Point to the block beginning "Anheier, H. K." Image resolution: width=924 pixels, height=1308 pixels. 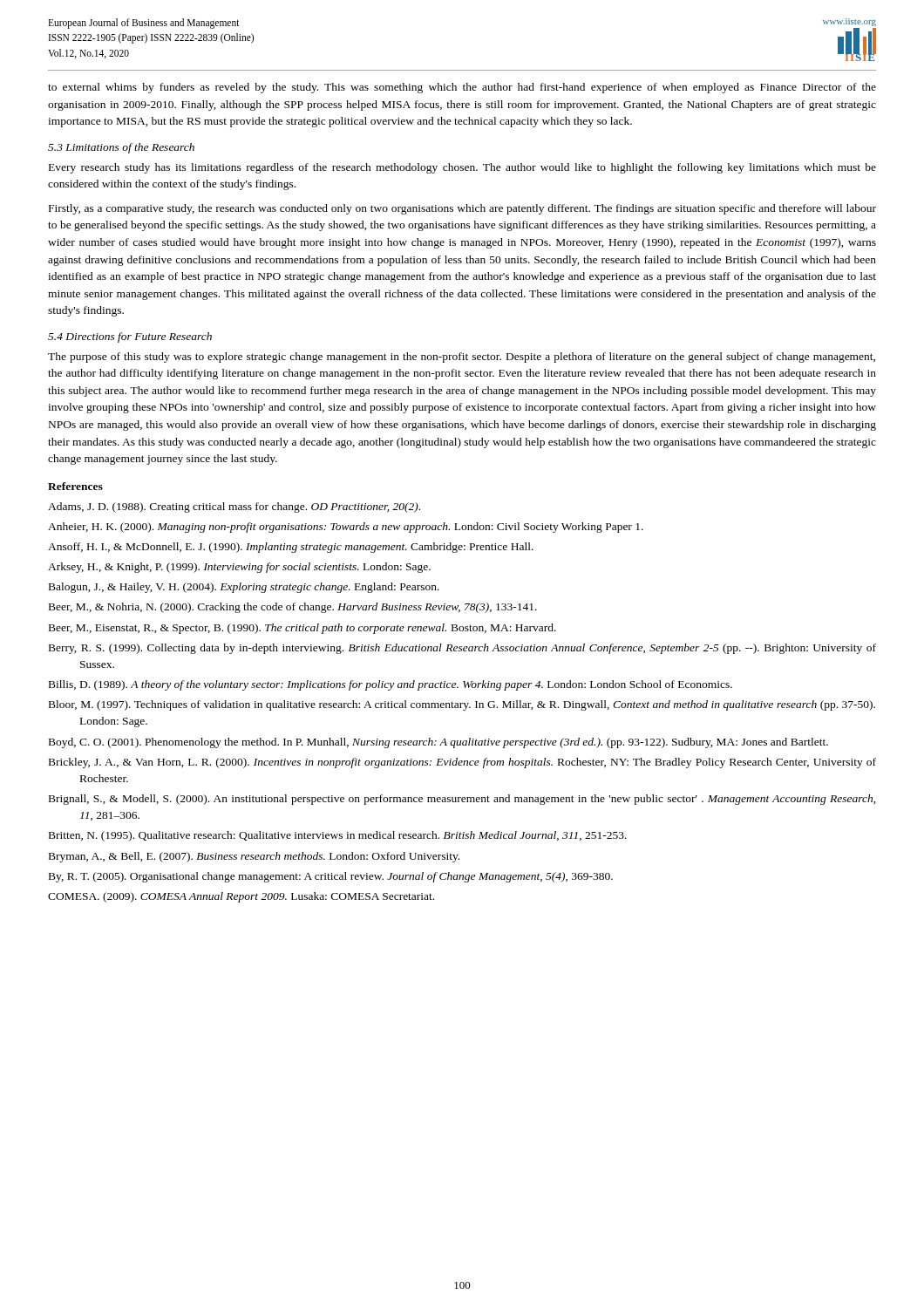tap(346, 526)
